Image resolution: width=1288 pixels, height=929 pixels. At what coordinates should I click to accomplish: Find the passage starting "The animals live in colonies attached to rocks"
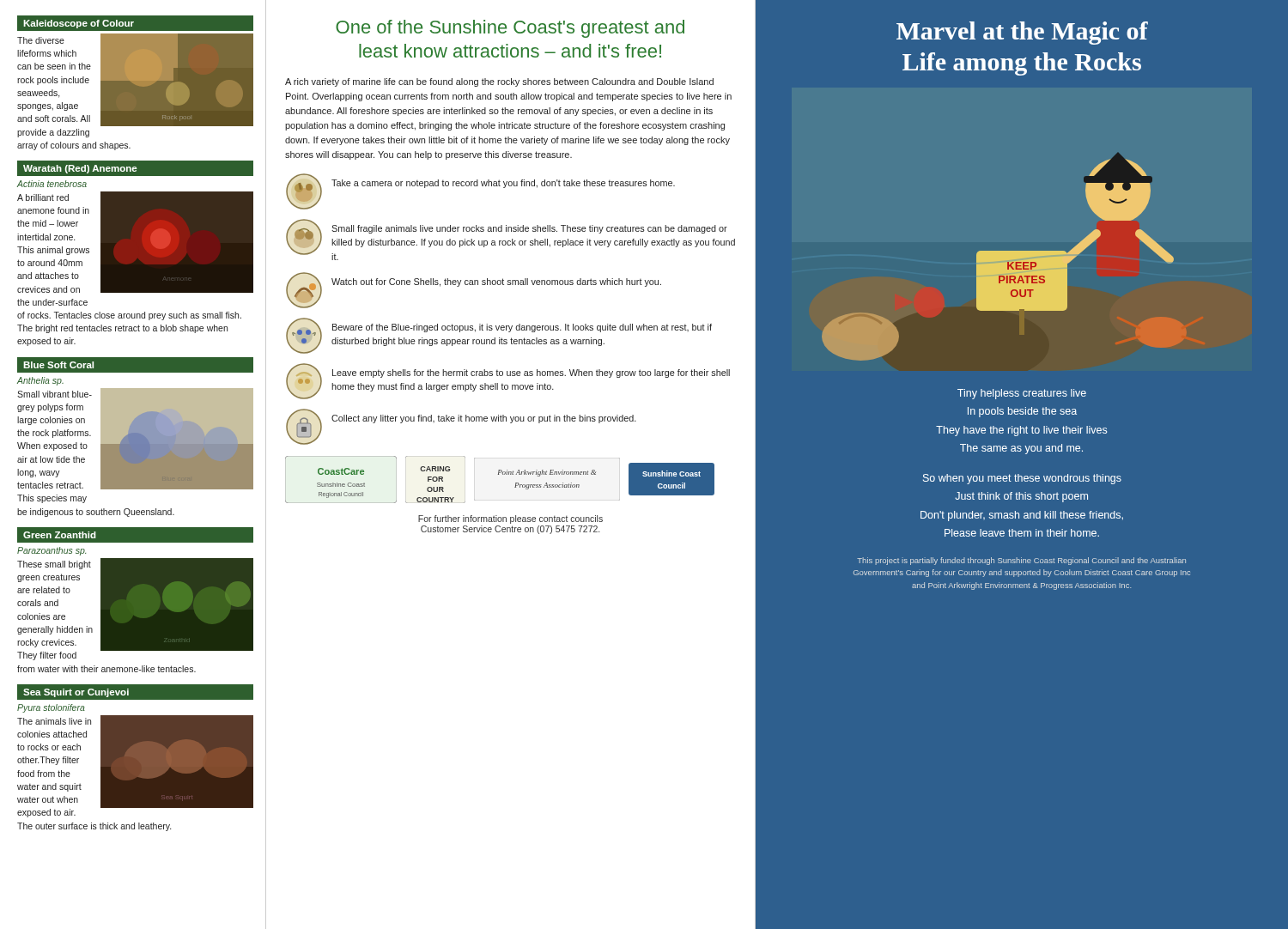[x=94, y=773]
